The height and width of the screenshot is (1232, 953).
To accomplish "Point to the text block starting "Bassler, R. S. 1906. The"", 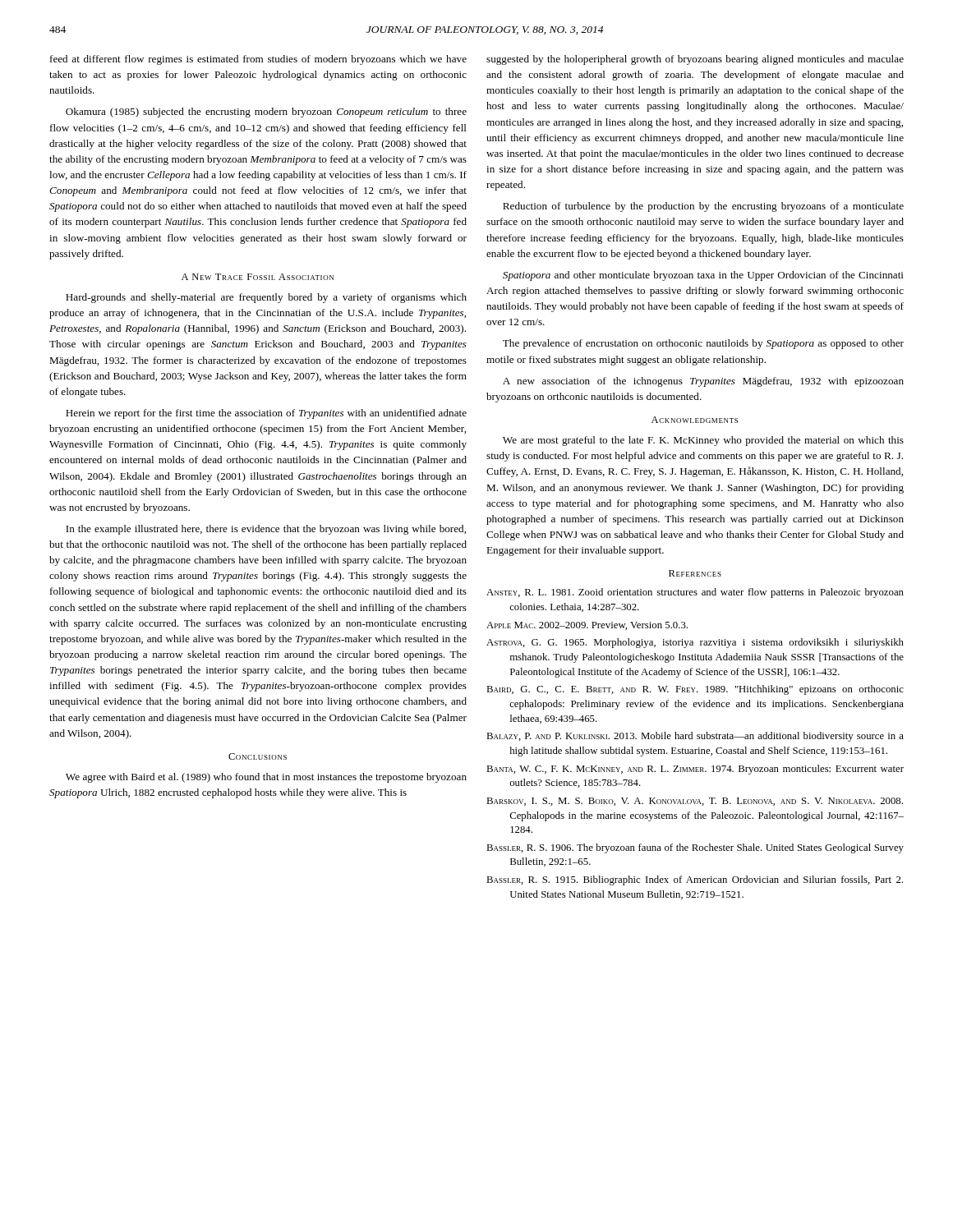I will click(695, 855).
